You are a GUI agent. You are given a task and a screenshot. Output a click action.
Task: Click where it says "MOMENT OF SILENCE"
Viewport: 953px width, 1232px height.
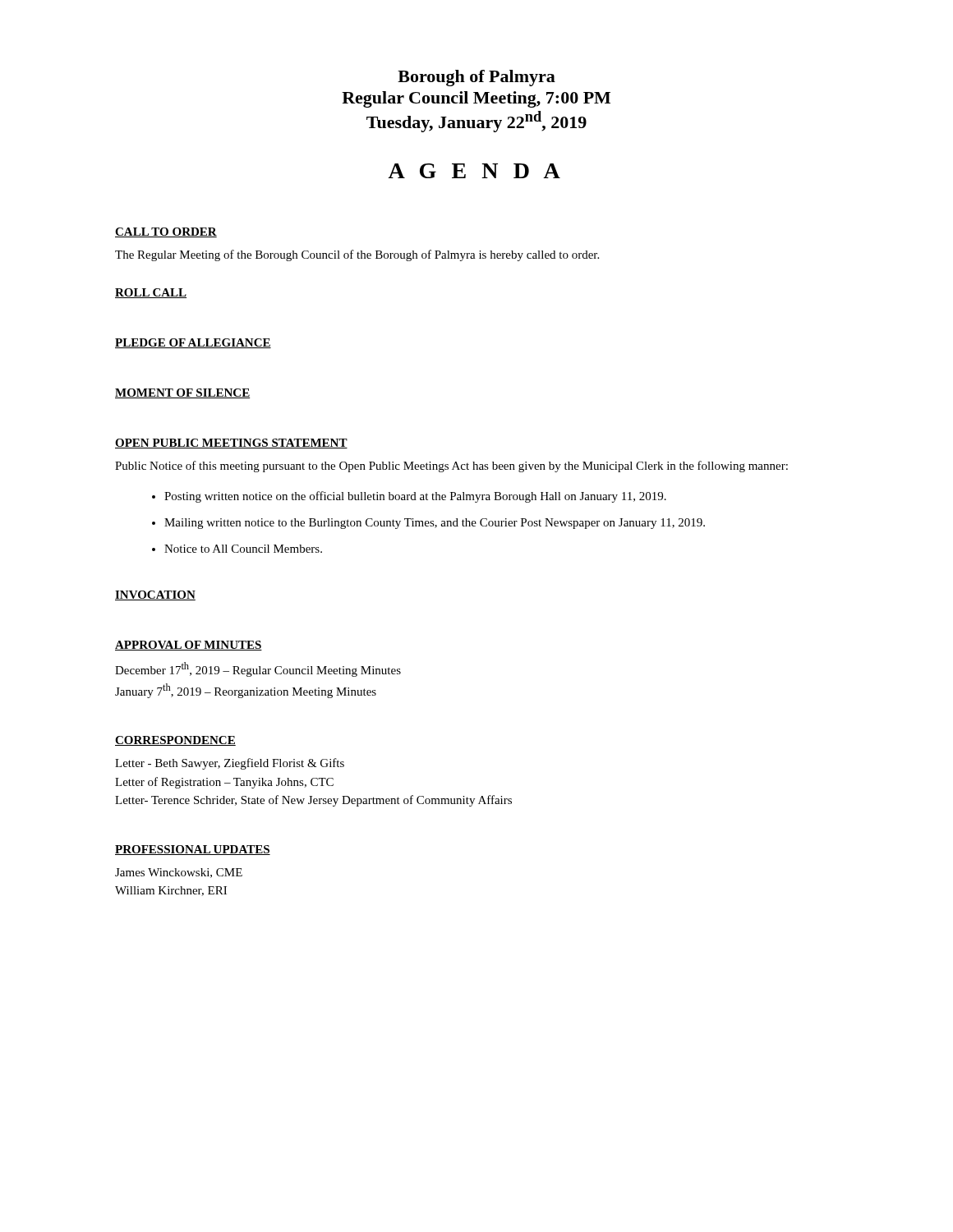182,392
